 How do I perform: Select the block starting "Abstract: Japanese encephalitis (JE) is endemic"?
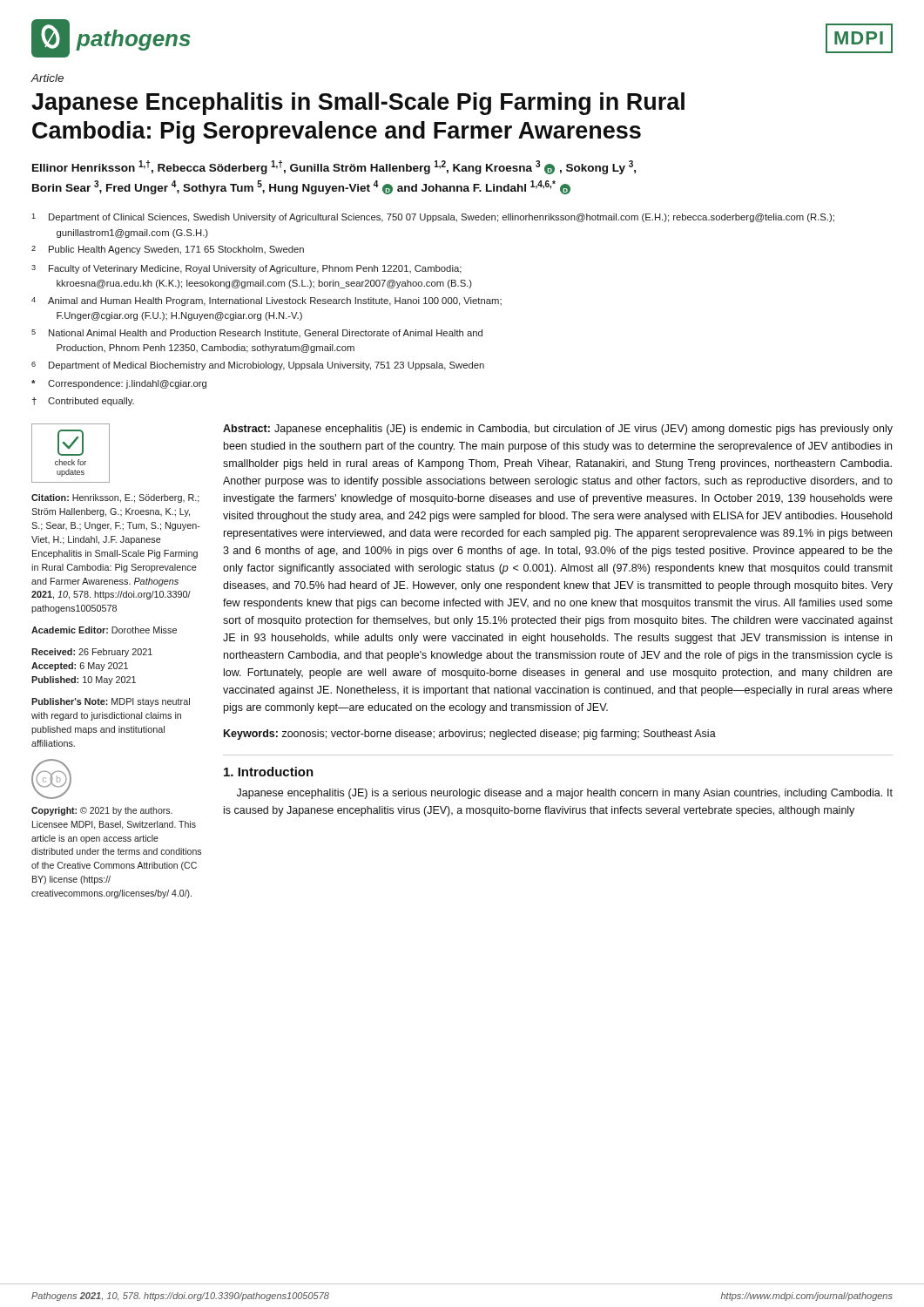[x=558, y=568]
